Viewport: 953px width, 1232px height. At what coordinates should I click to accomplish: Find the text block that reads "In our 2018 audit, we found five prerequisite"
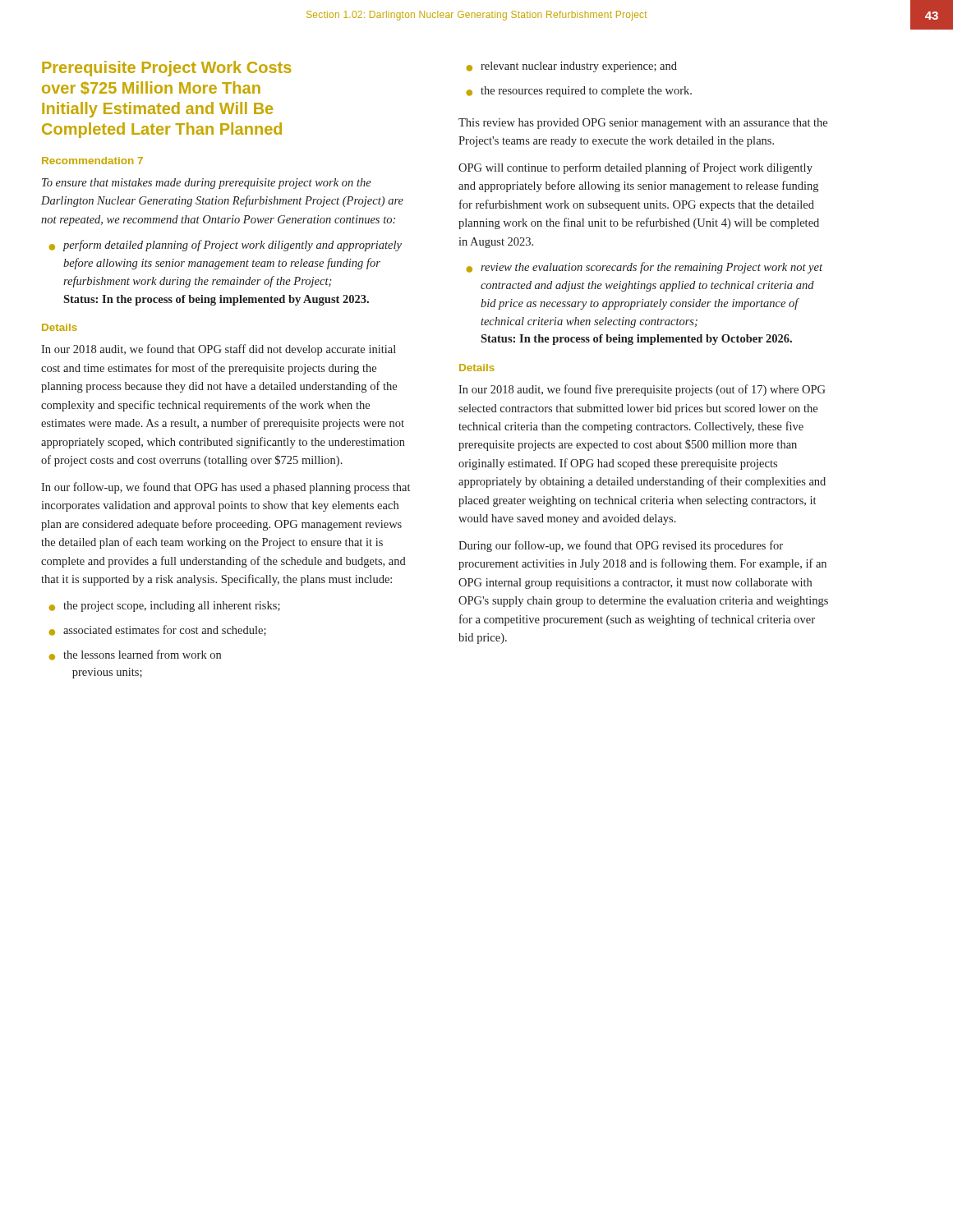tap(642, 454)
